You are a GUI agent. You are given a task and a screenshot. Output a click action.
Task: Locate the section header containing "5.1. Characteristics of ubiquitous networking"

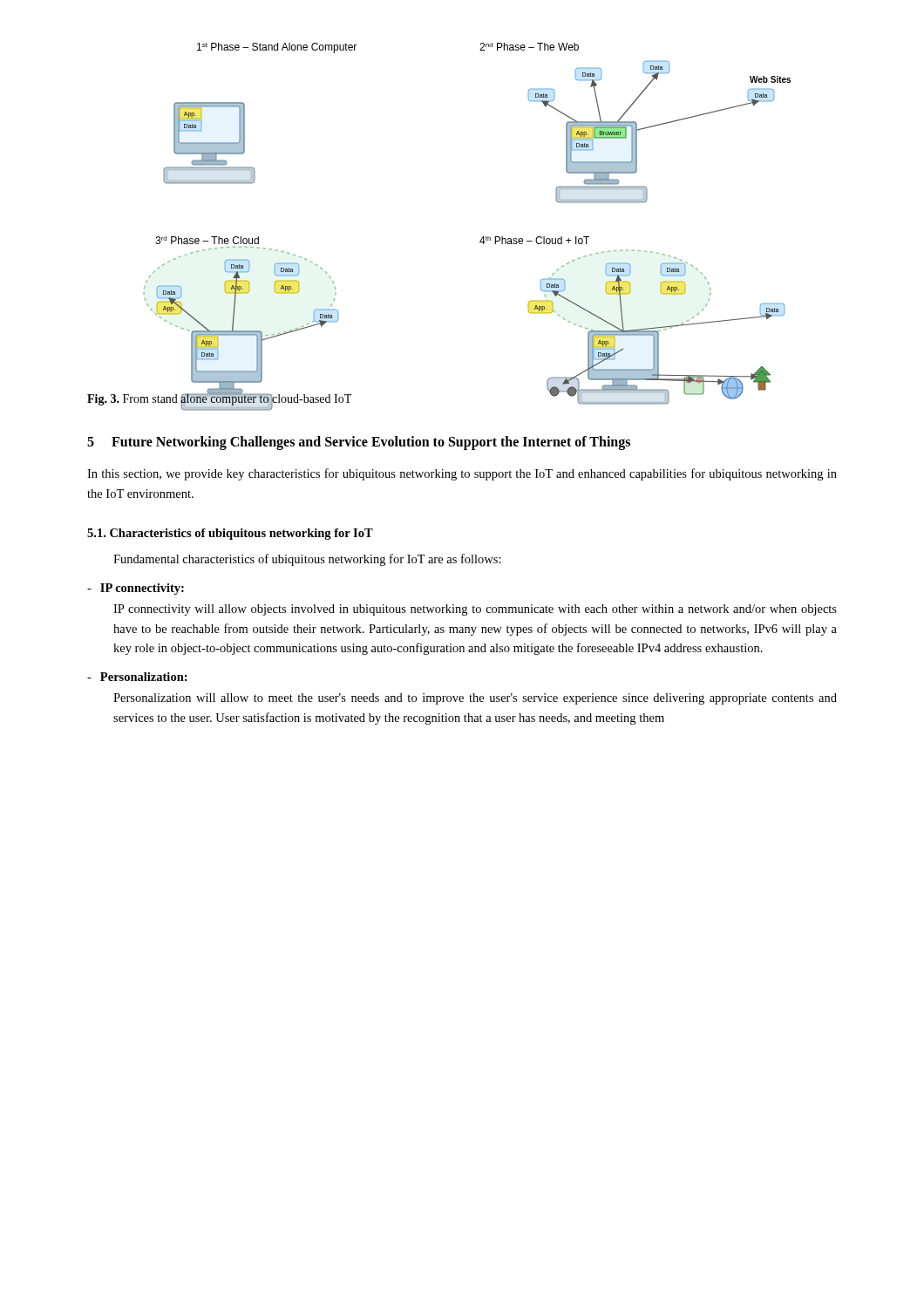(230, 533)
